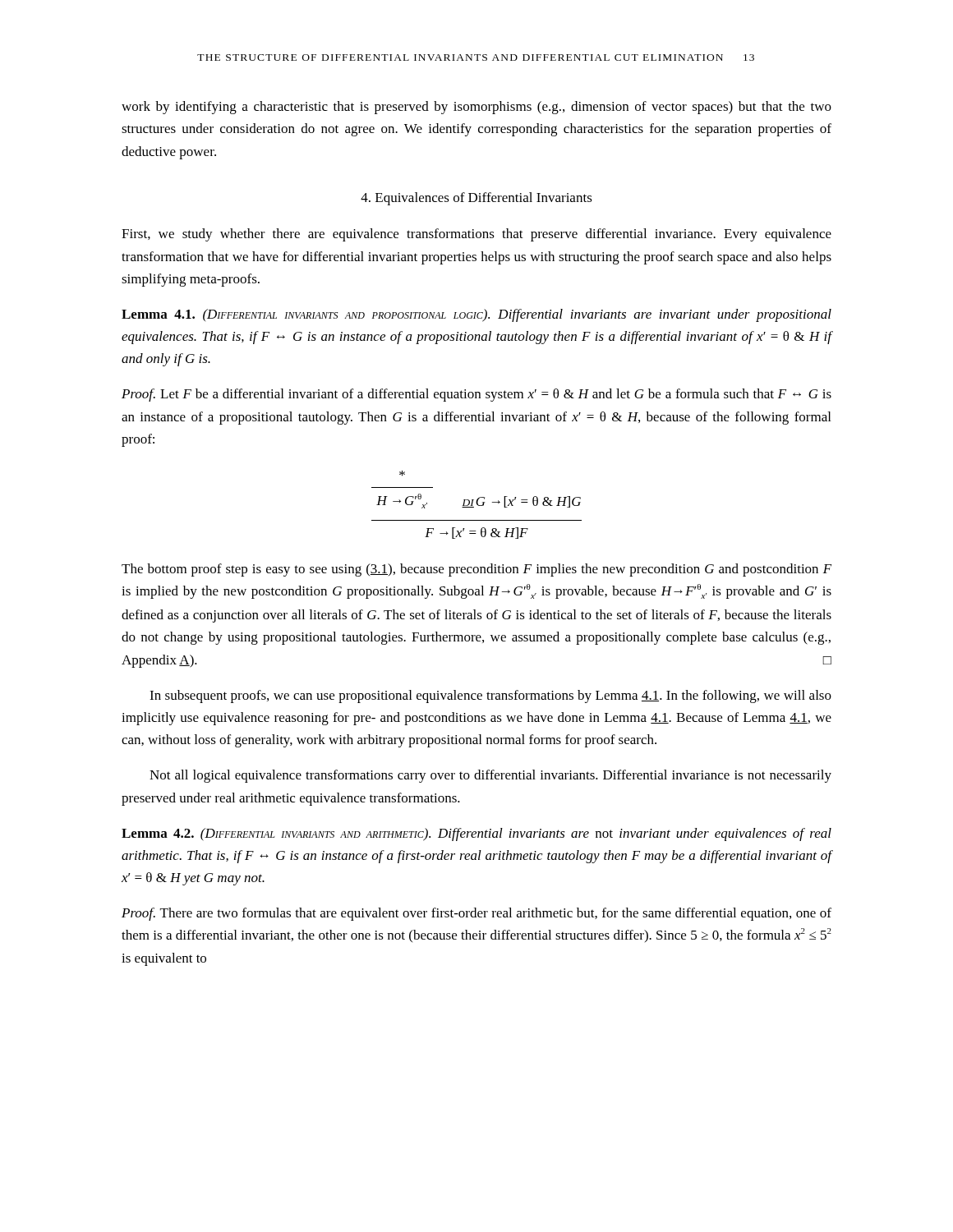Locate the passage starting "Proof. Let F be a differential"
The image size is (953, 1232).
pyautogui.click(x=476, y=416)
